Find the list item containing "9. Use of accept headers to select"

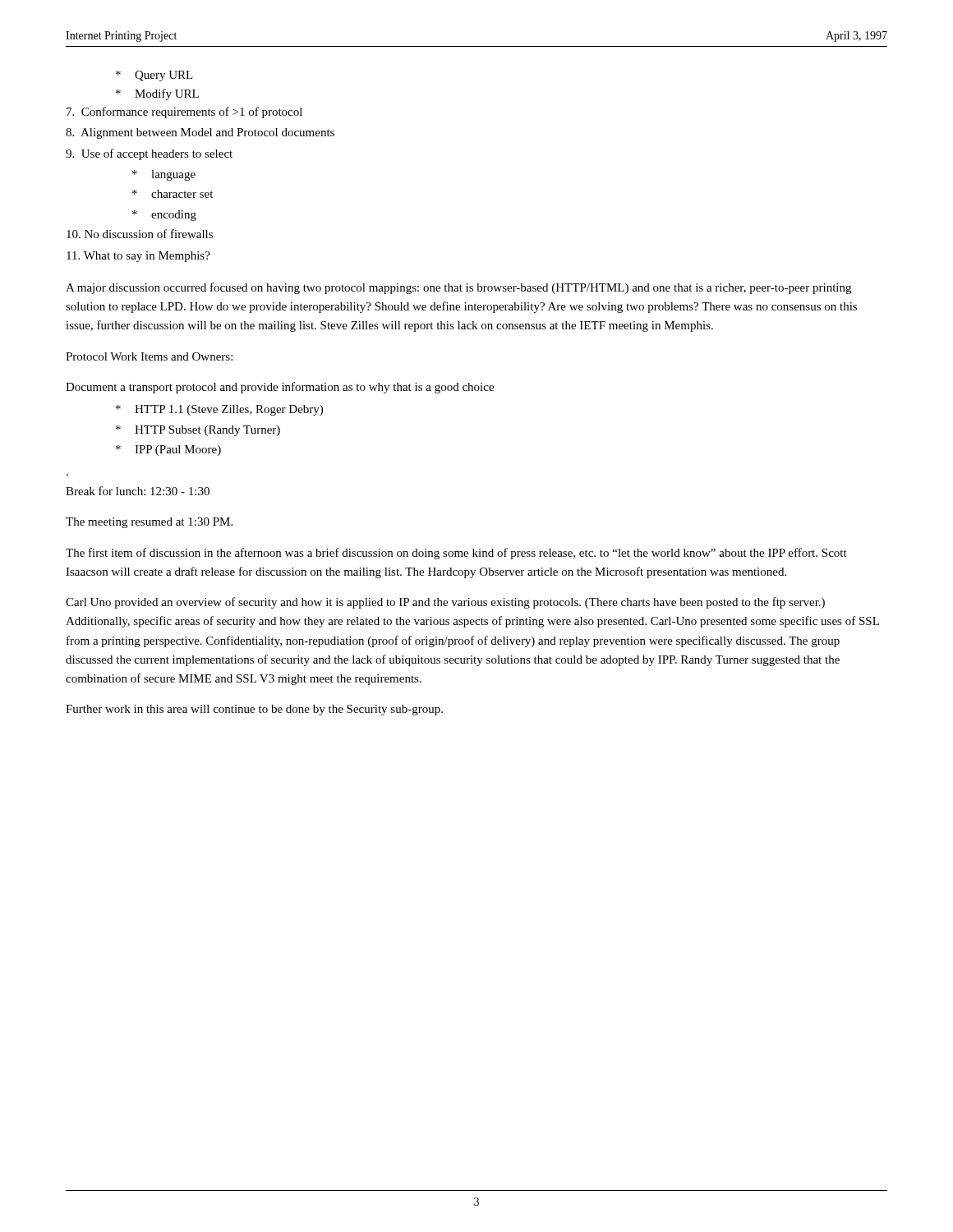[x=149, y=153]
